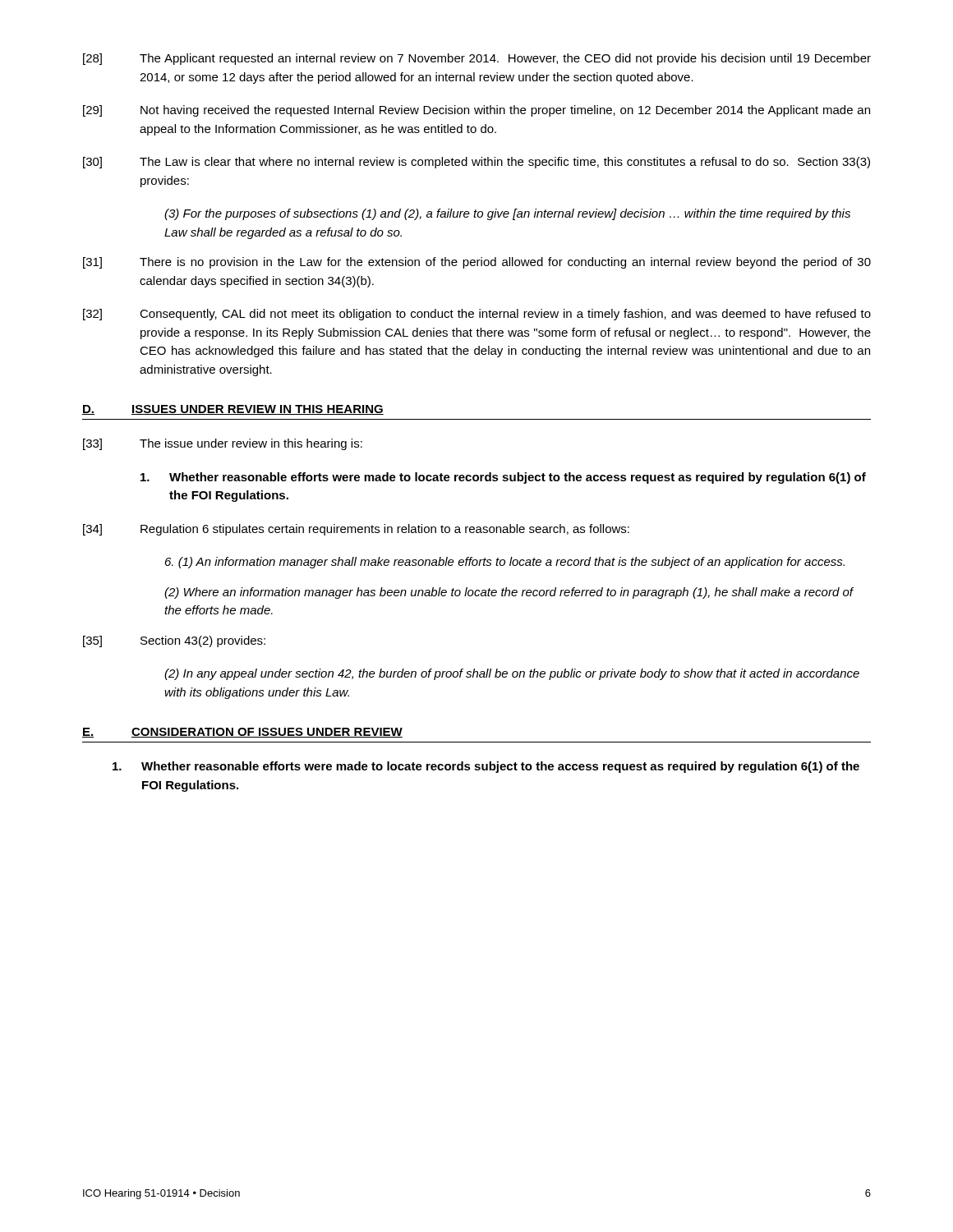Screen dimensions: 1232x953
Task: Select the section header that reads "E. CONSIDERATION OF ISSUES UNDER REVIEW"
Action: [242, 731]
